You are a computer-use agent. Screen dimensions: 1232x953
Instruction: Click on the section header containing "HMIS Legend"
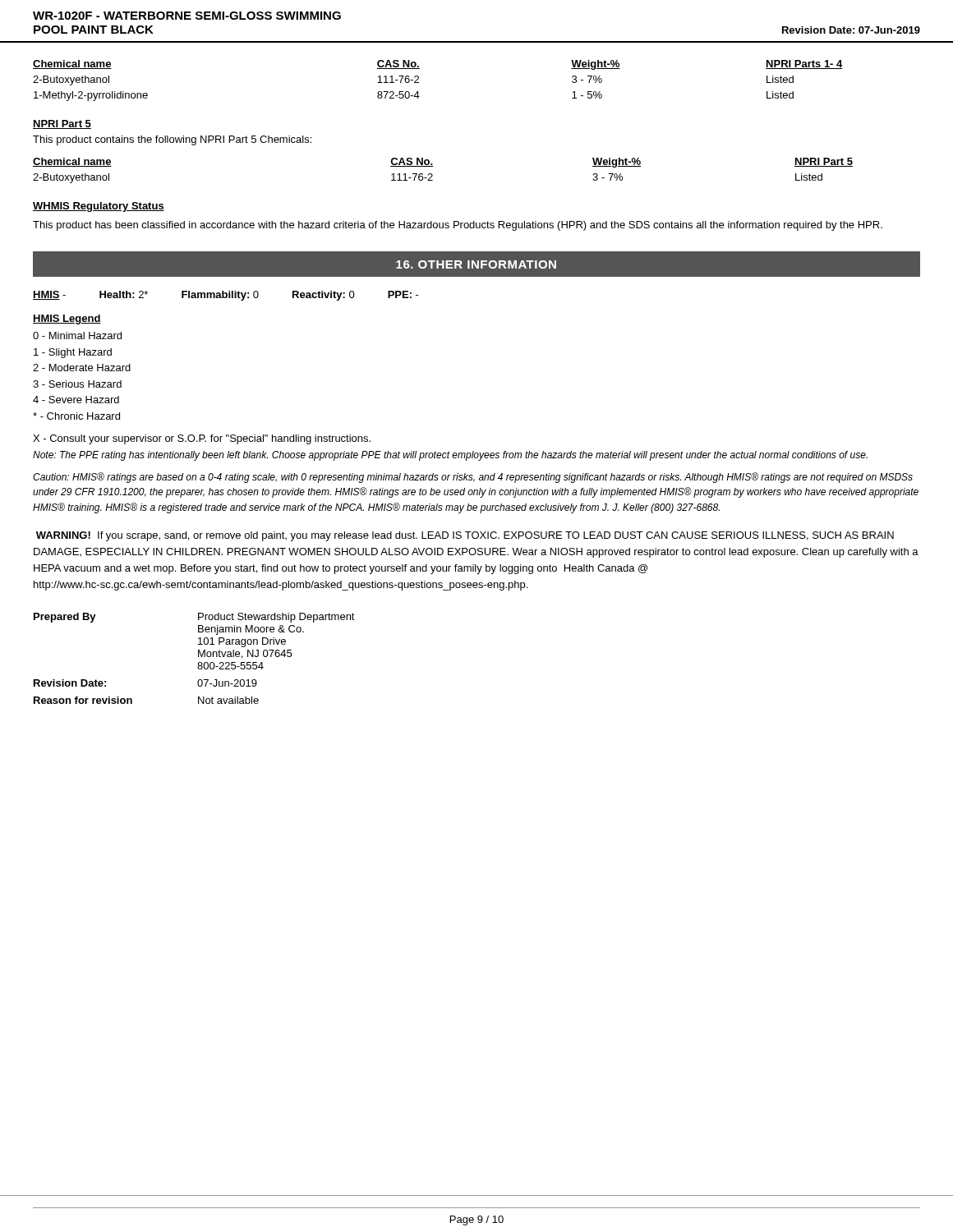(67, 318)
